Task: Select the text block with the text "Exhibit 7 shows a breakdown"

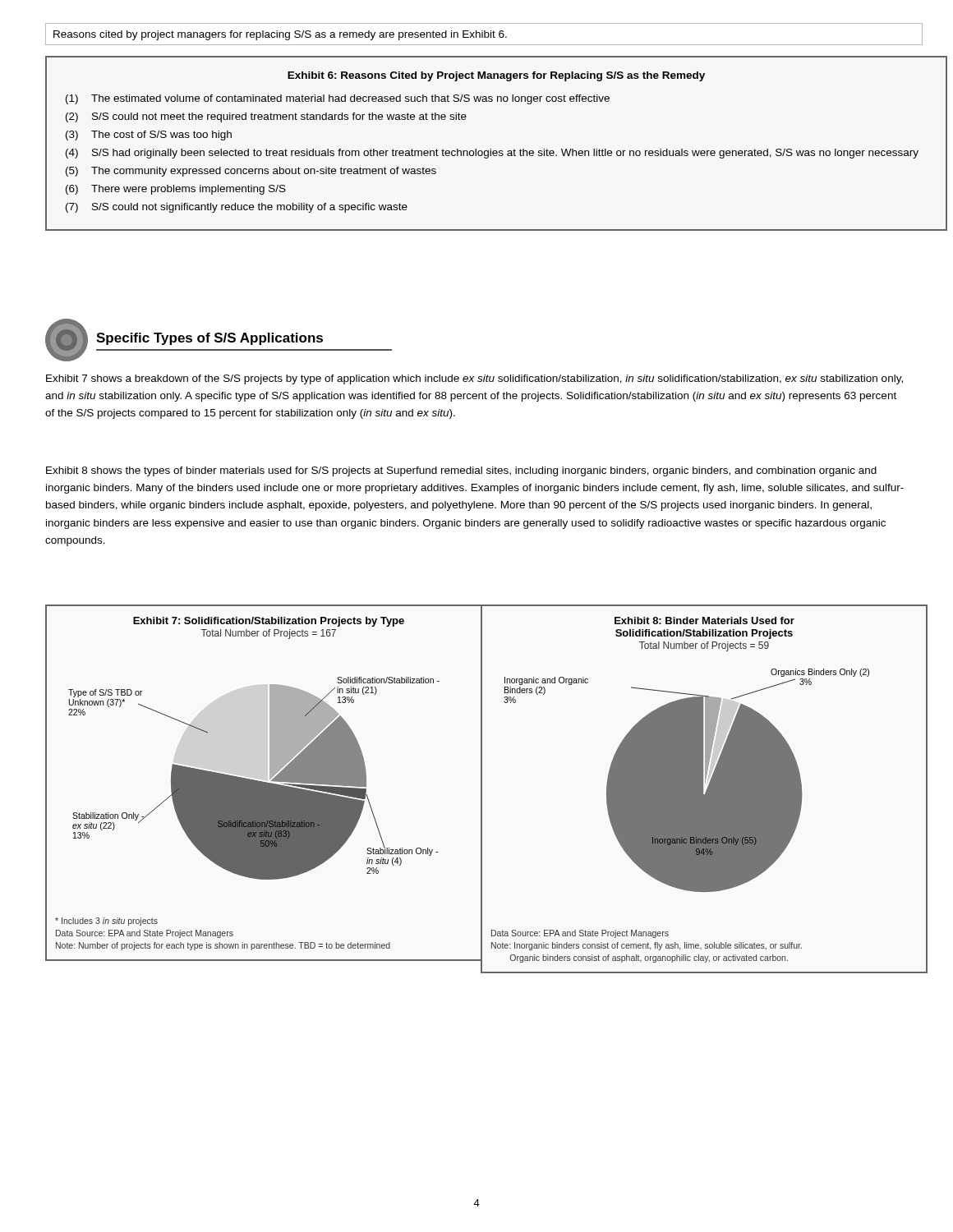Action: [x=474, y=396]
